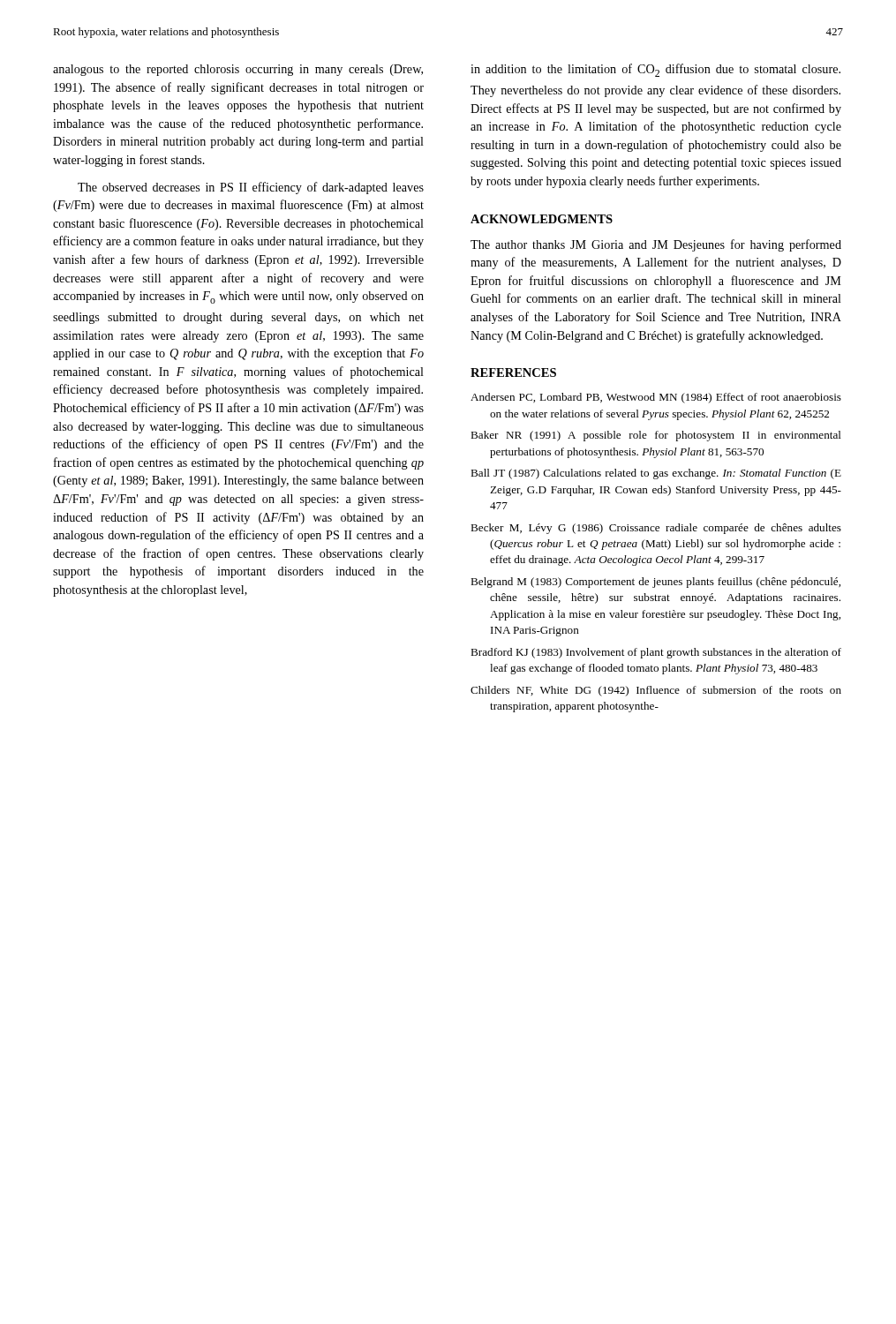
Task: Find the block on this page that starts "Becker M, Lévy"
Action: click(x=656, y=543)
